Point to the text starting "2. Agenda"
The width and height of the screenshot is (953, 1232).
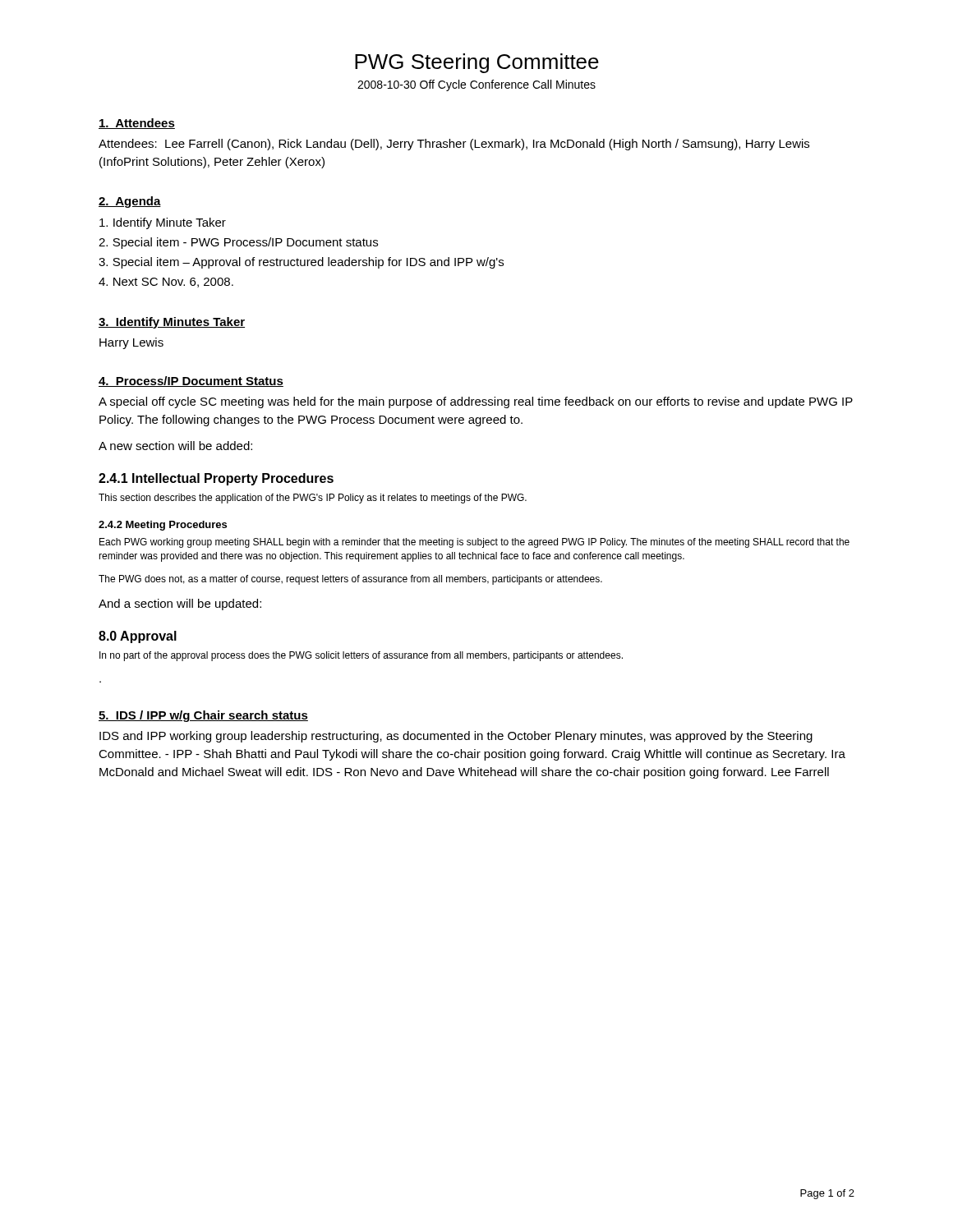[x=130, y=200]
